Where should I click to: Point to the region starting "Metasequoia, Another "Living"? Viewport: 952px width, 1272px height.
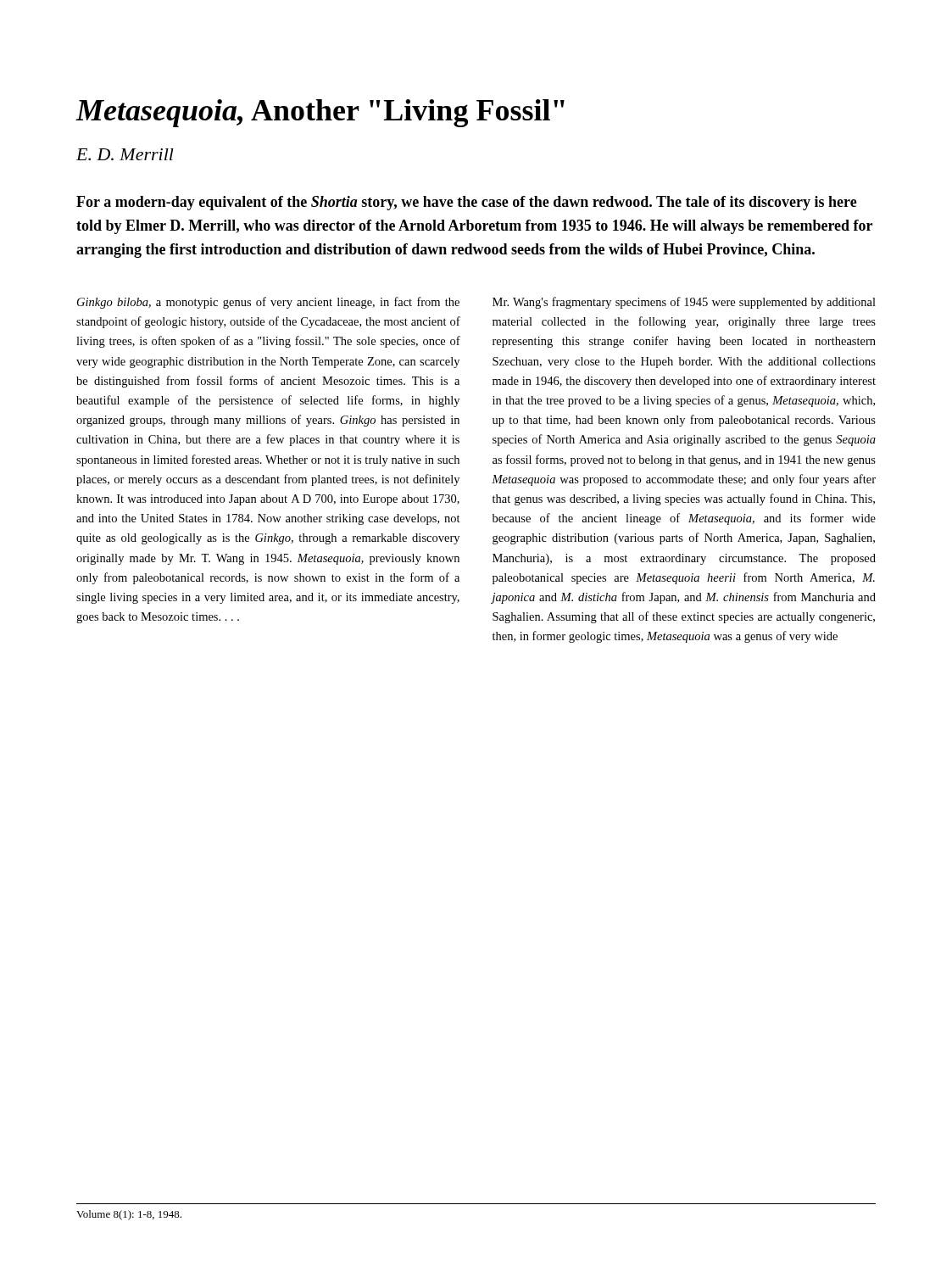tap(476, 111)
